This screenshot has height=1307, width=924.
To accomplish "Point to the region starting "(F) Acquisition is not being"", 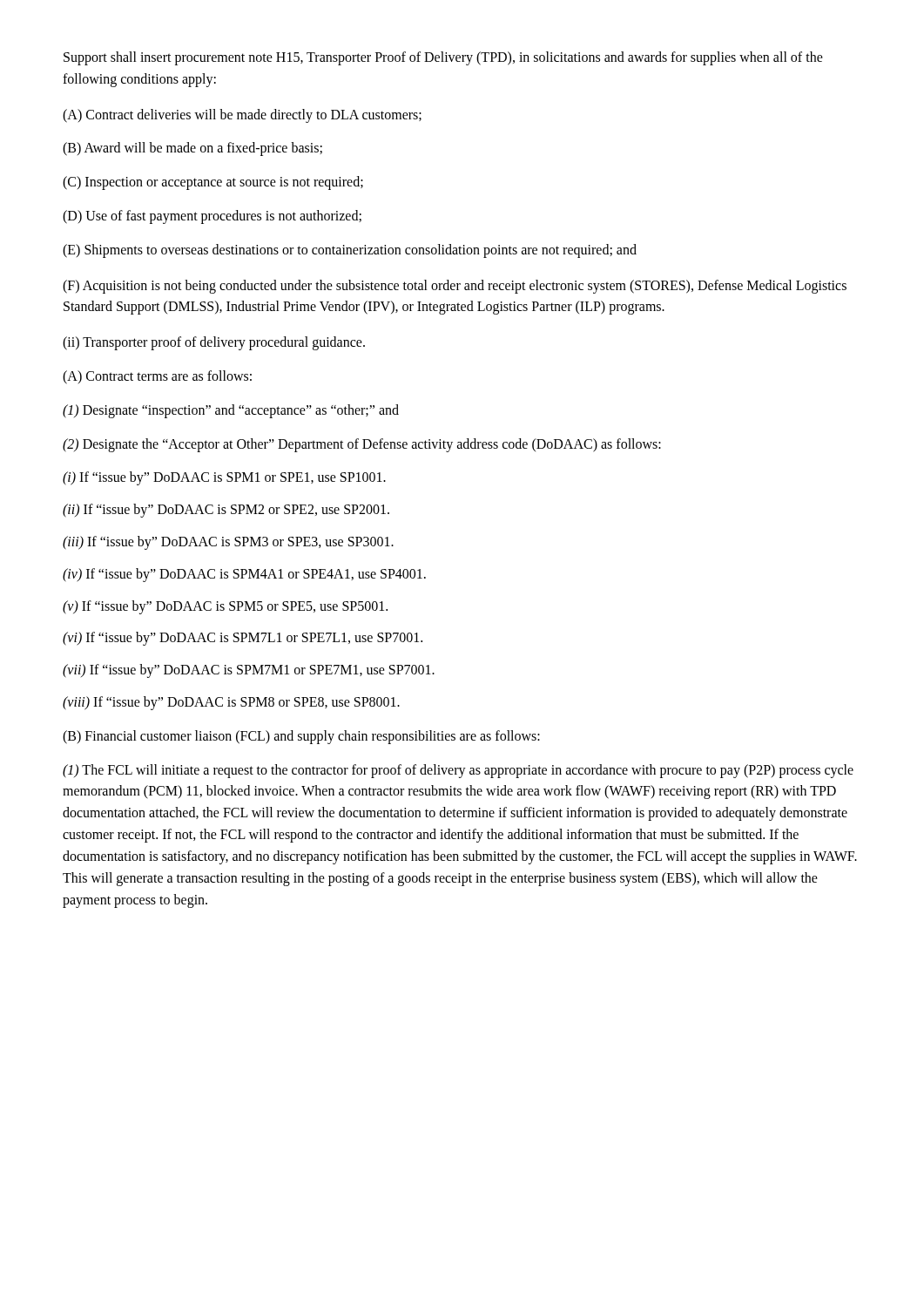I will [x=455, y=296].
